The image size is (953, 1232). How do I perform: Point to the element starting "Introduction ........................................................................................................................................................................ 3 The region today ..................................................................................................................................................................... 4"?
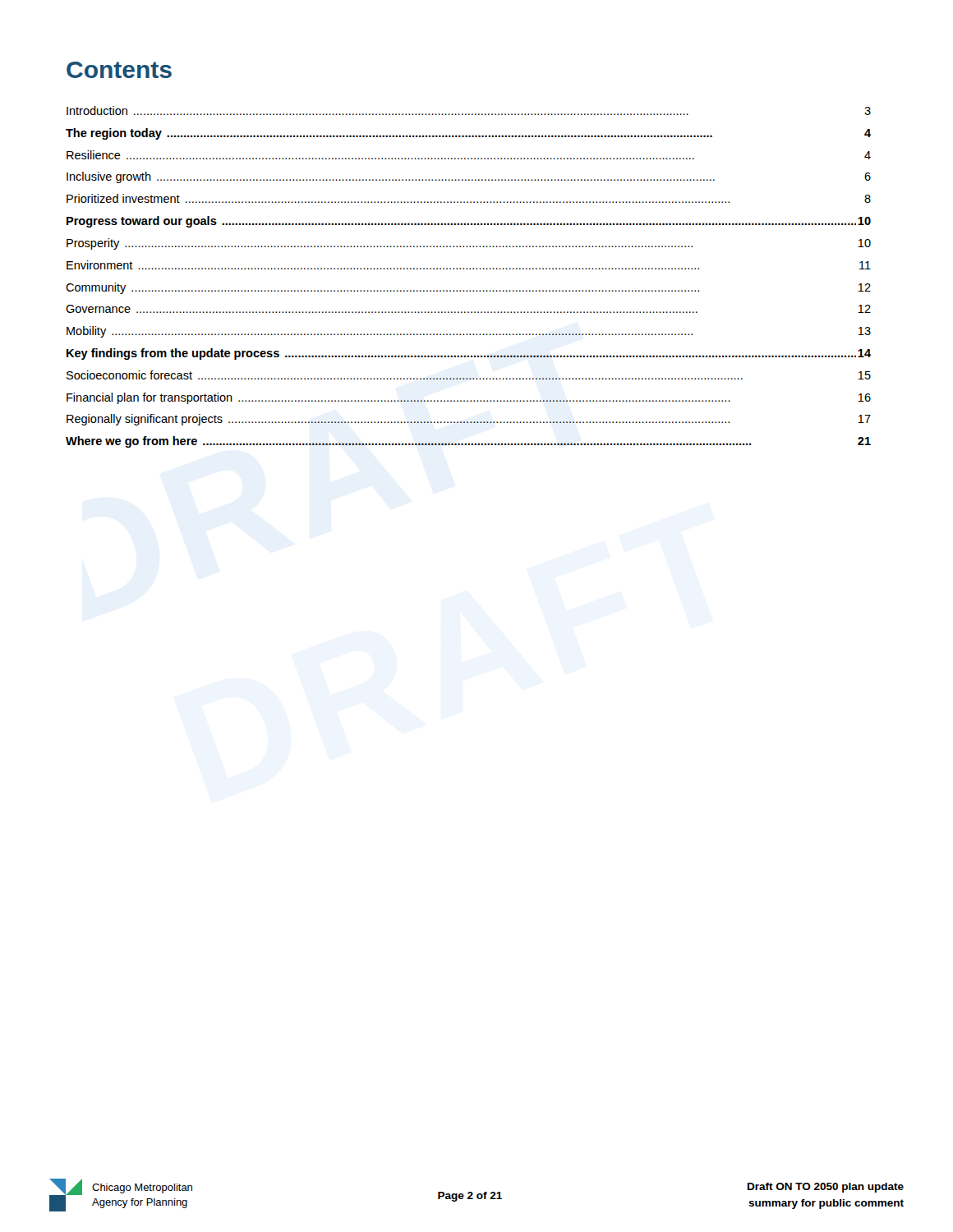pos(468,276)
